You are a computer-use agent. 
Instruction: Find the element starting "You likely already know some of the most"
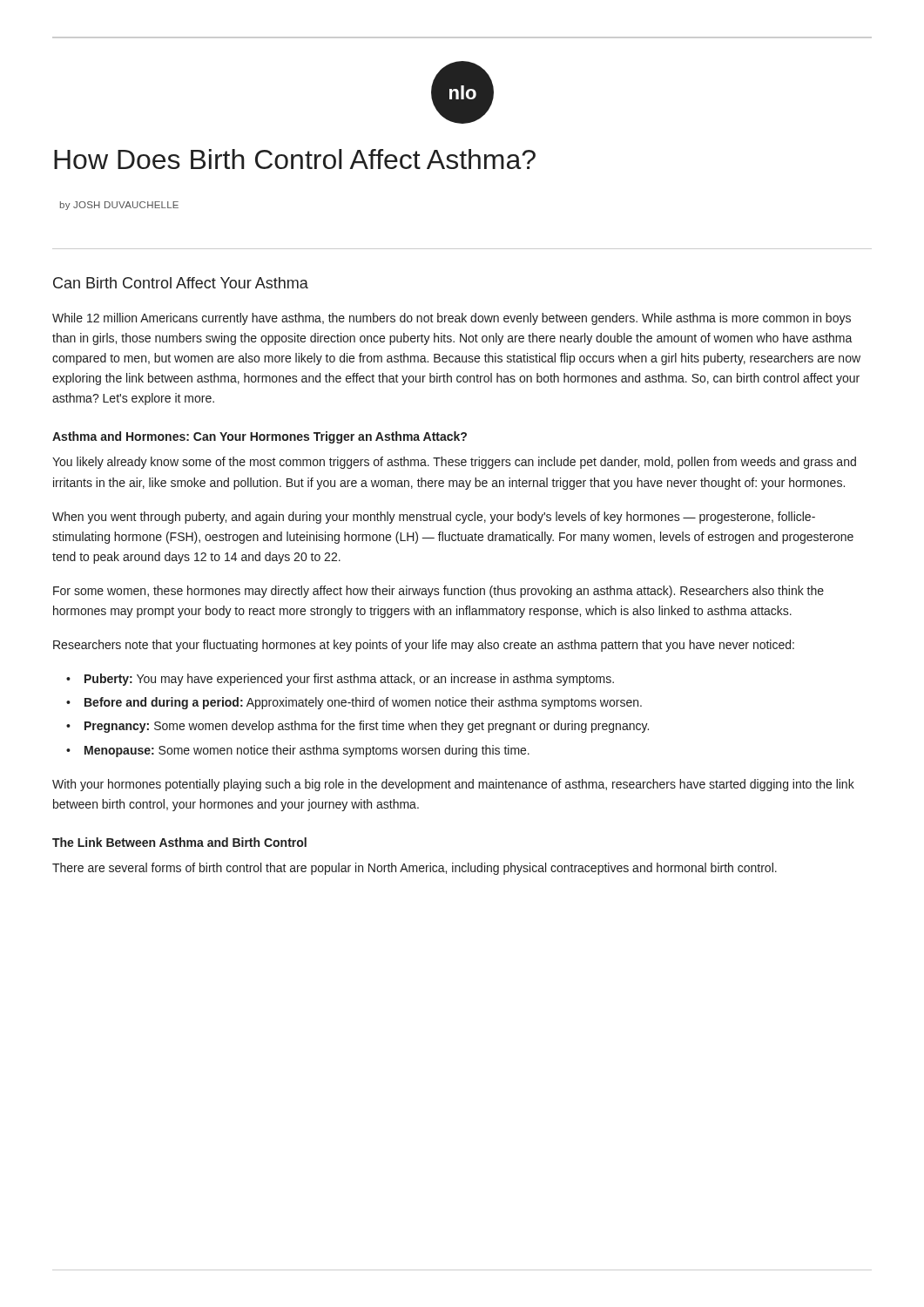click(x=462, y=473)
